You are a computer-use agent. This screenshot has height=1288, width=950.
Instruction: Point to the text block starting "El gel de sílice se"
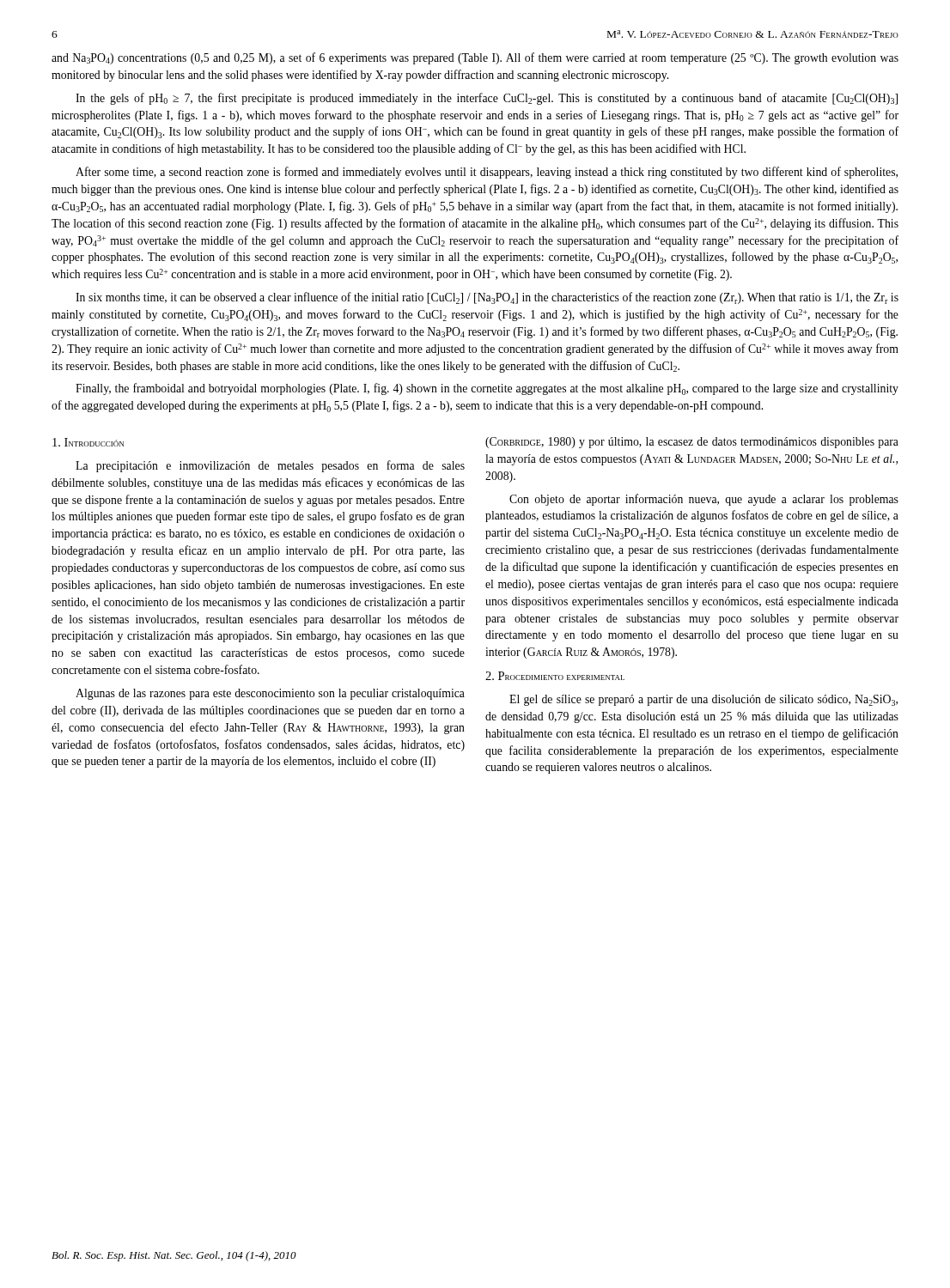[x=692, y=734]
